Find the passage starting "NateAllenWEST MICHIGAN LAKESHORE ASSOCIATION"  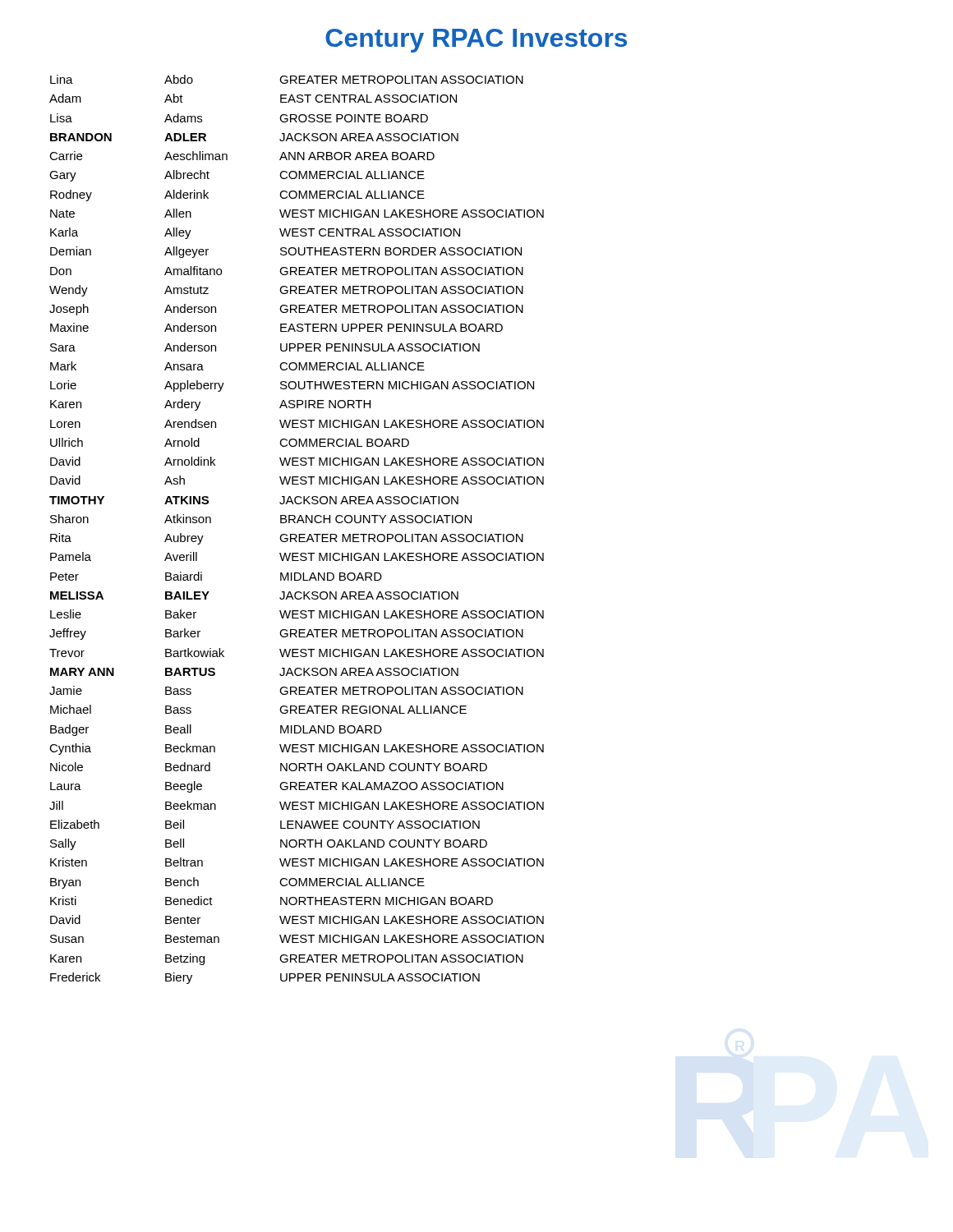(x=476, y=213)
